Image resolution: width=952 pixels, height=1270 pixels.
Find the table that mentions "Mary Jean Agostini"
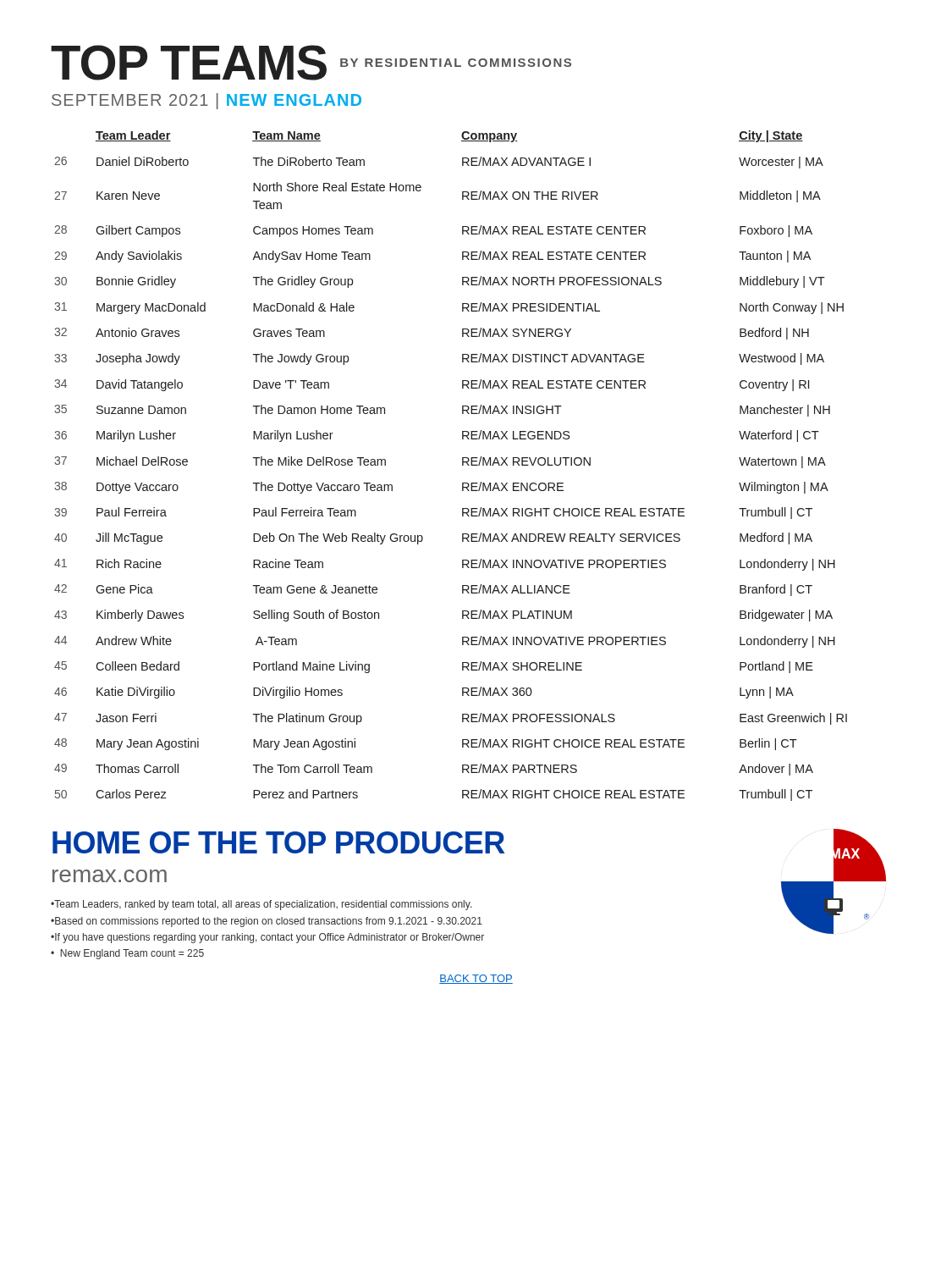(476, 466)
